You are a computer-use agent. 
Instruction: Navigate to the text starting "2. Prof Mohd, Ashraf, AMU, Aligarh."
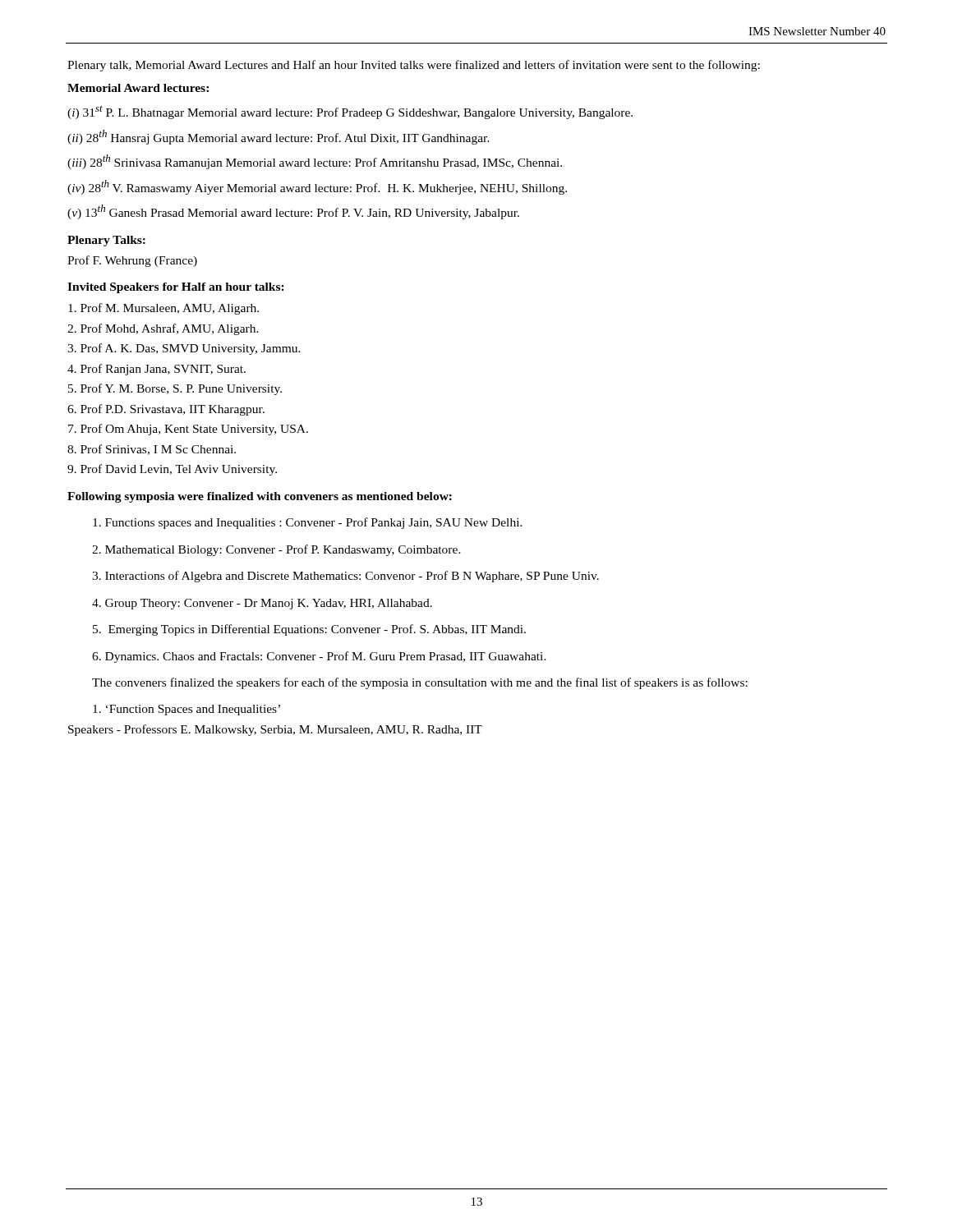tap(163, 328)
